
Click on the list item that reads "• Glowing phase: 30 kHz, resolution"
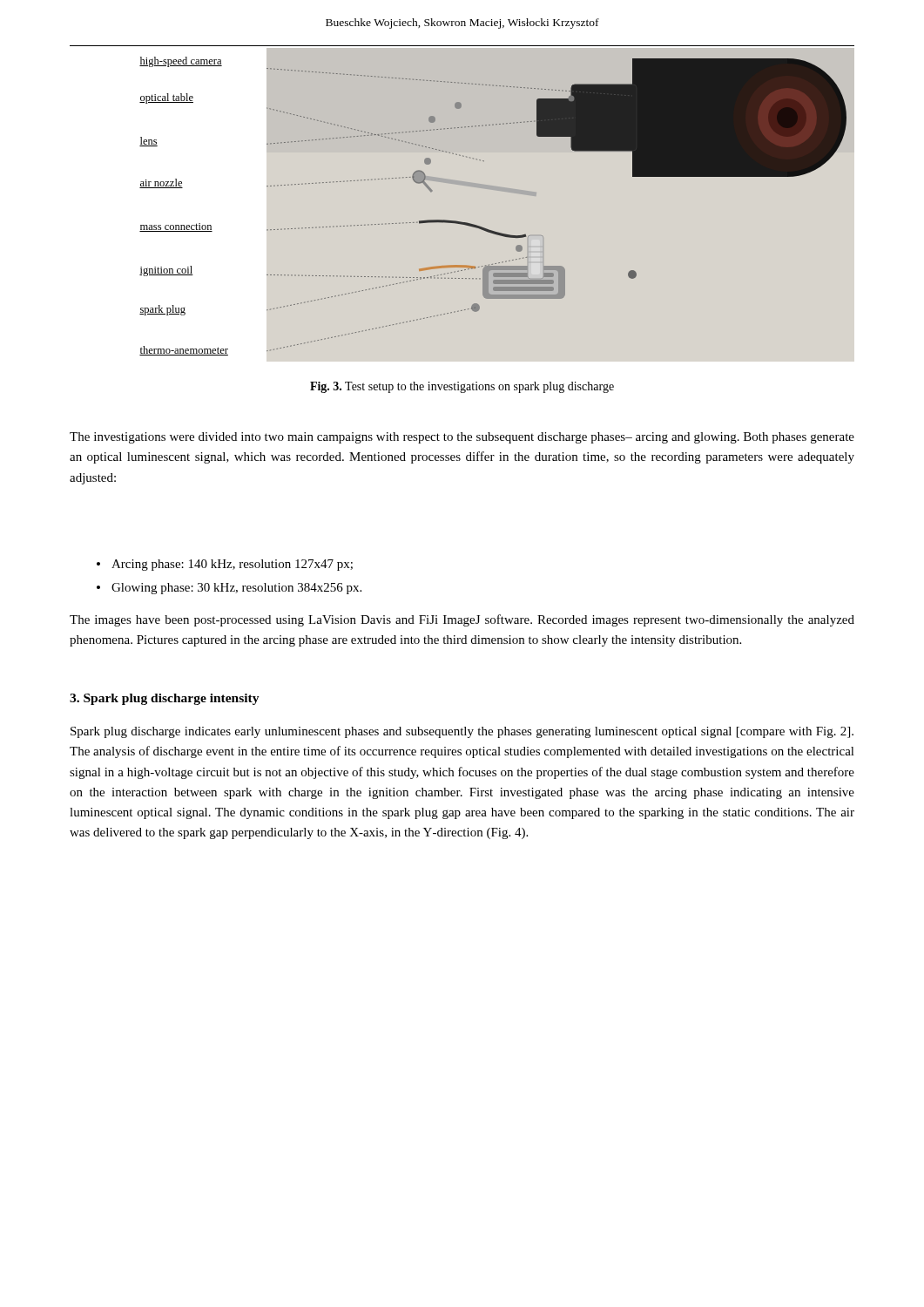click(x=229, y=589)
